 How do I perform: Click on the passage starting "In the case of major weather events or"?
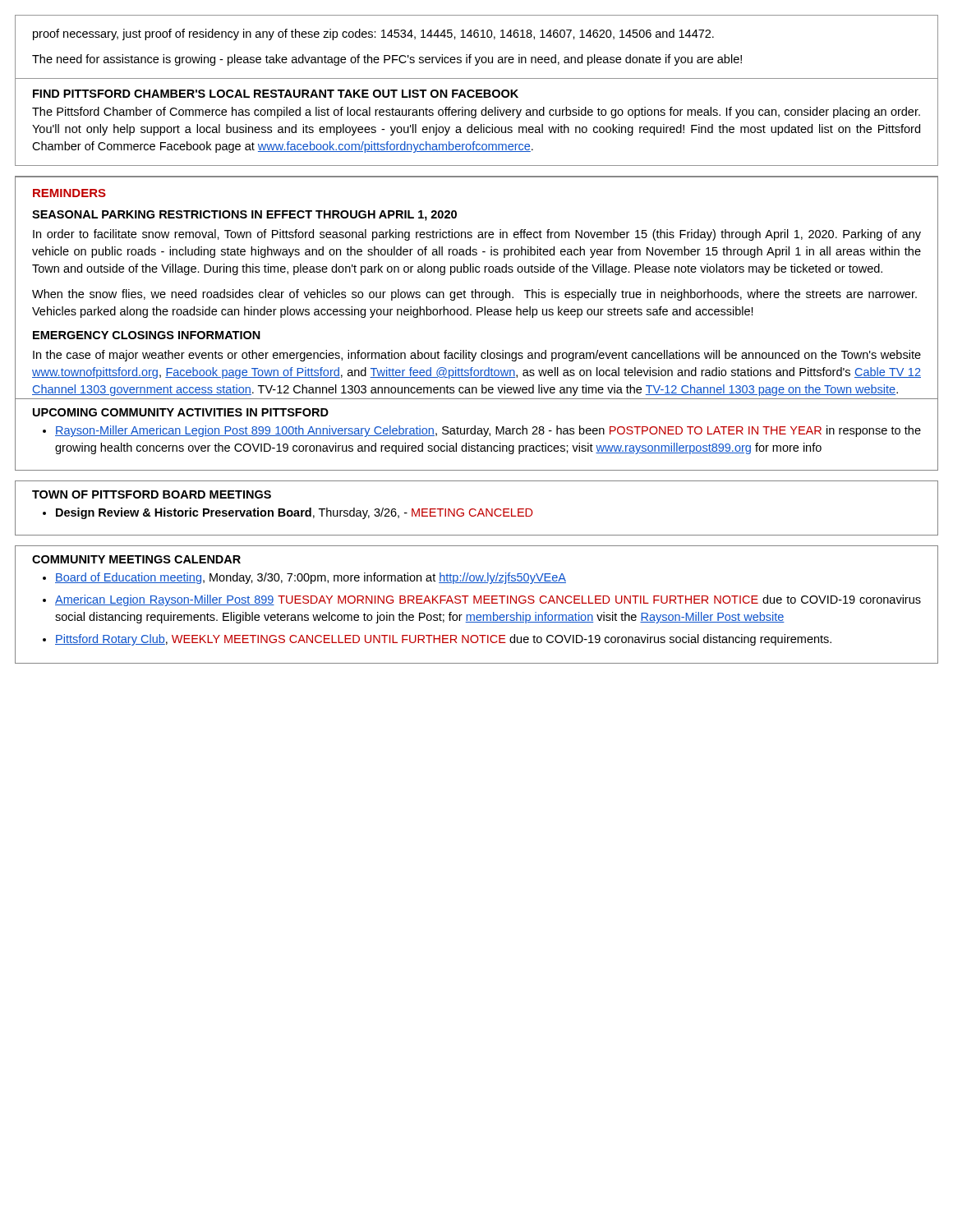476,372
